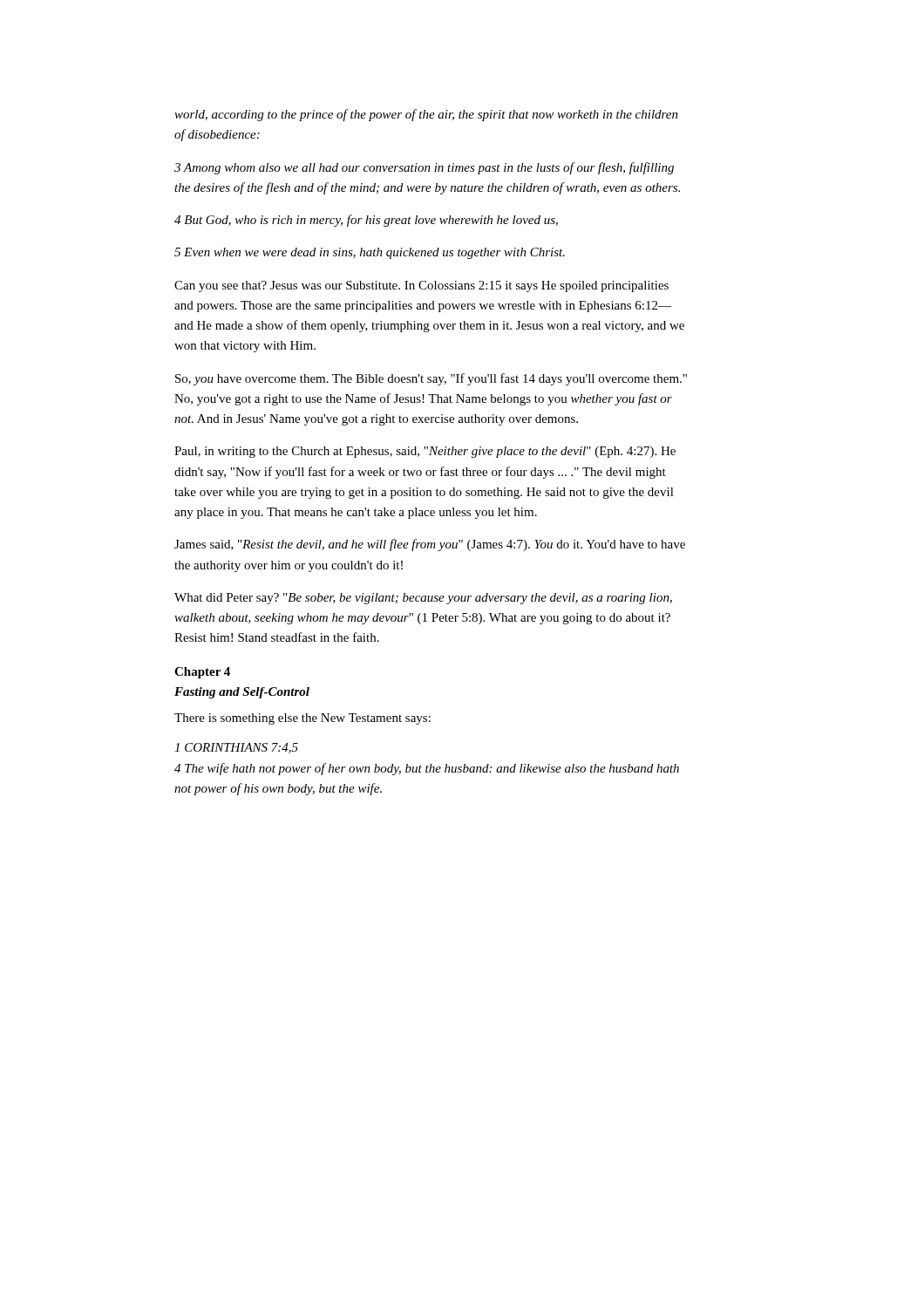The image size is (924, 1308).
Task: Point to the passage starting "1 CORINTHIANS 7:4,5"
Action: point(236,747)
